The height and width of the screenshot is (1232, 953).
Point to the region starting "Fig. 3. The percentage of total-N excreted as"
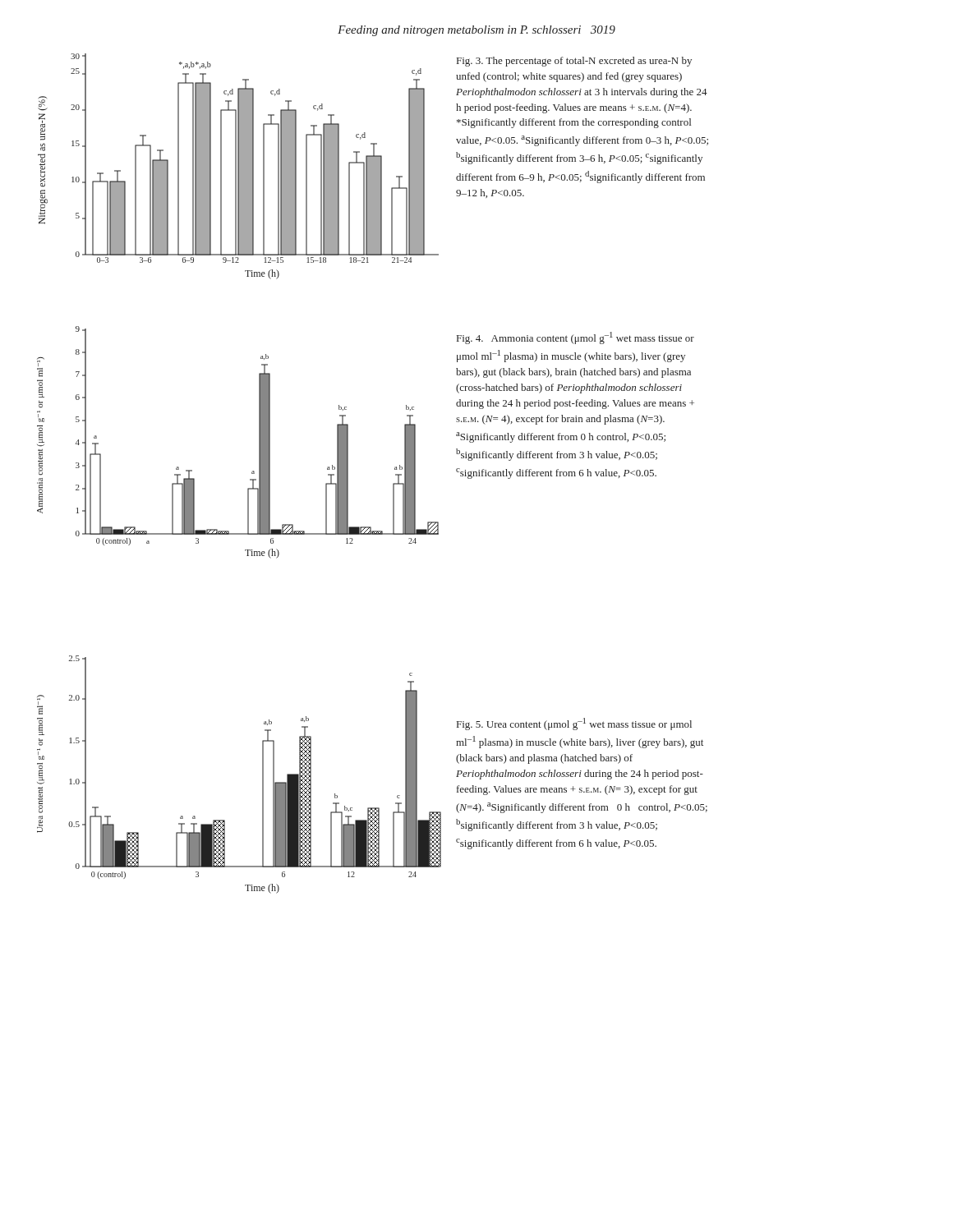click(583, 126)
